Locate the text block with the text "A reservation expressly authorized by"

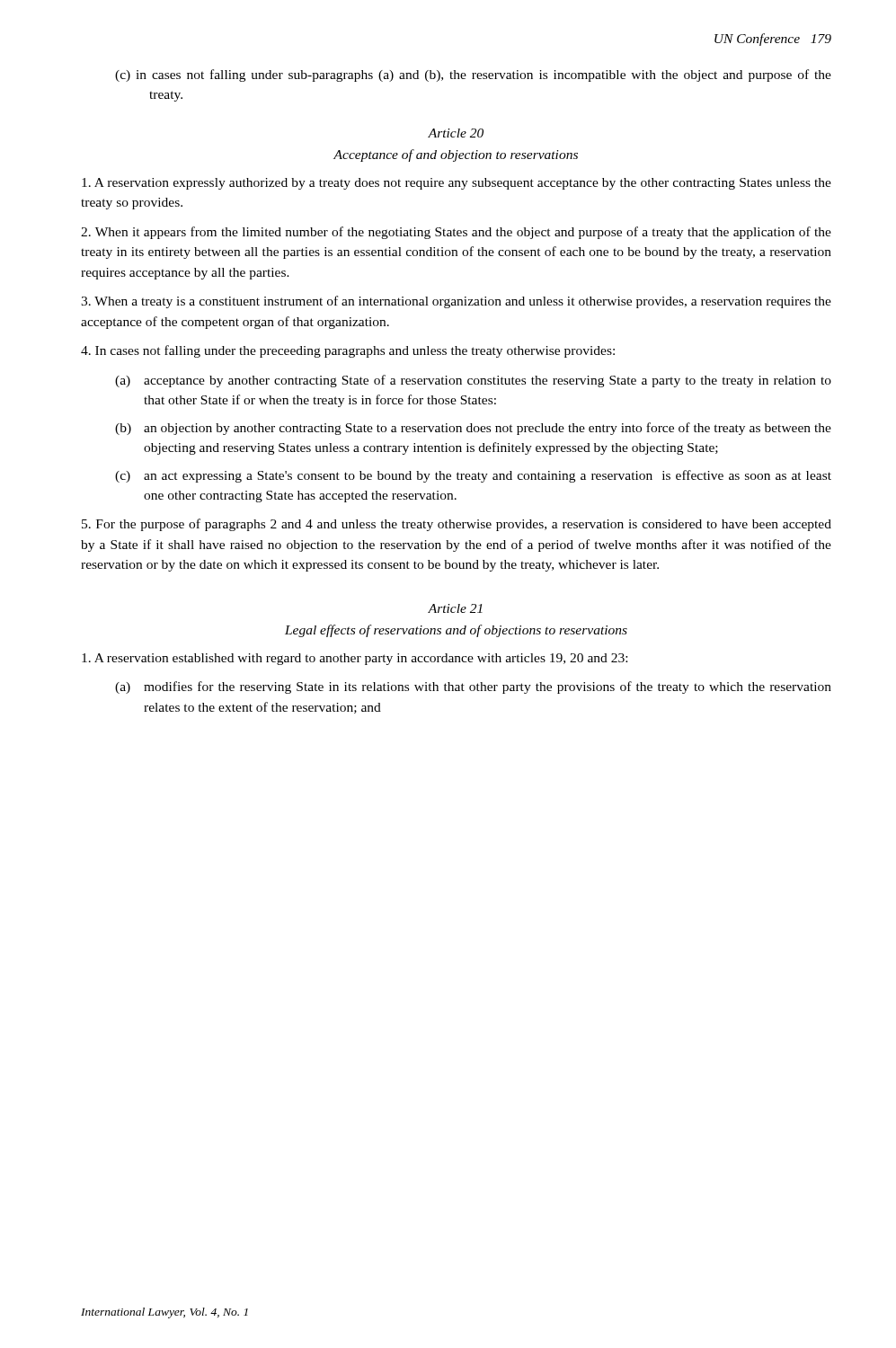coord(456,192)
